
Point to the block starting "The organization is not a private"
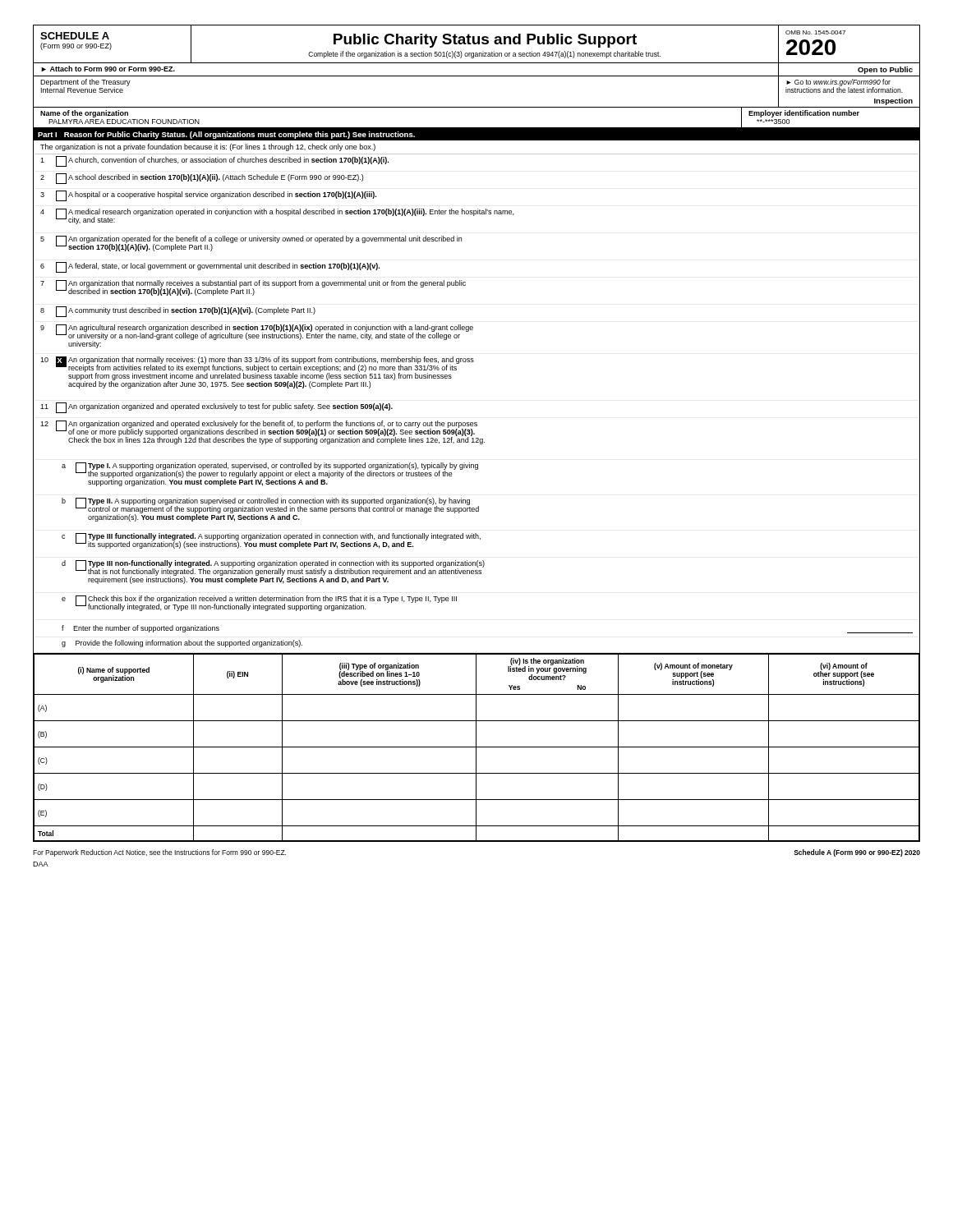coord(208,147)
